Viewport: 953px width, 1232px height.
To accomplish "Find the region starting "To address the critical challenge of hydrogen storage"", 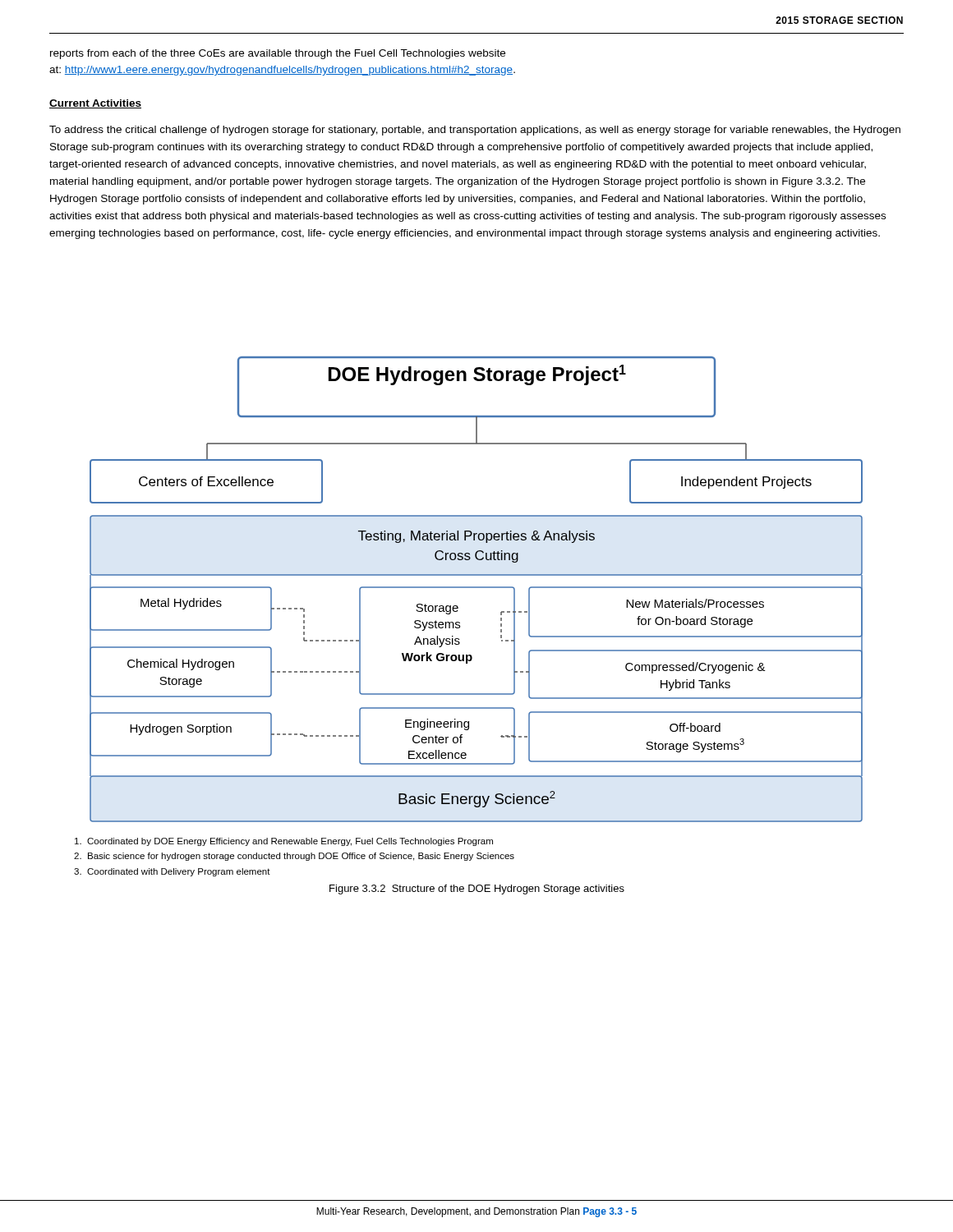I will tap(475, 181).
